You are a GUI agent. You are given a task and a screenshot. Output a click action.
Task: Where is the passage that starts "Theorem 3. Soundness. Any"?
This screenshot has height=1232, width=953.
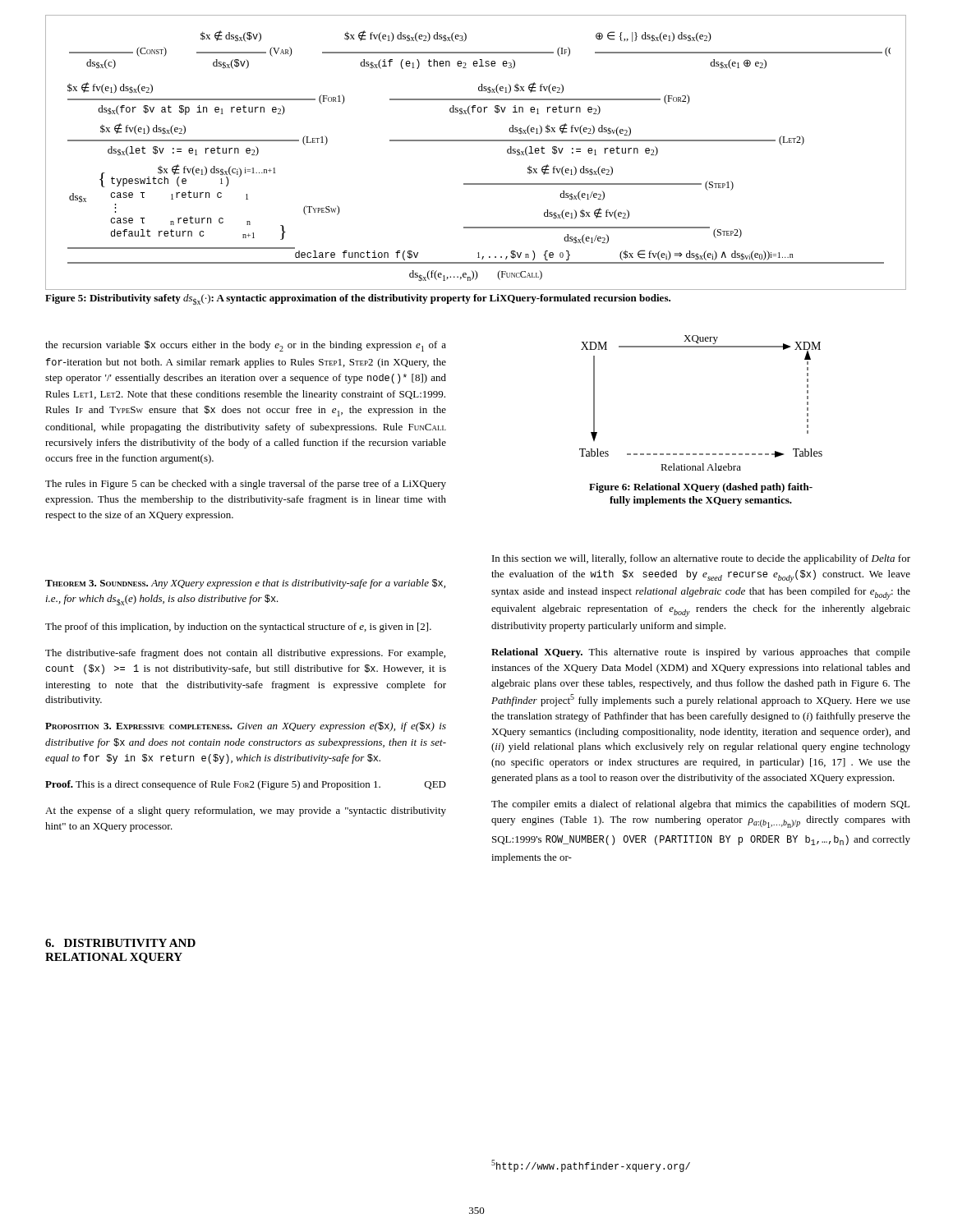[245, 584]
